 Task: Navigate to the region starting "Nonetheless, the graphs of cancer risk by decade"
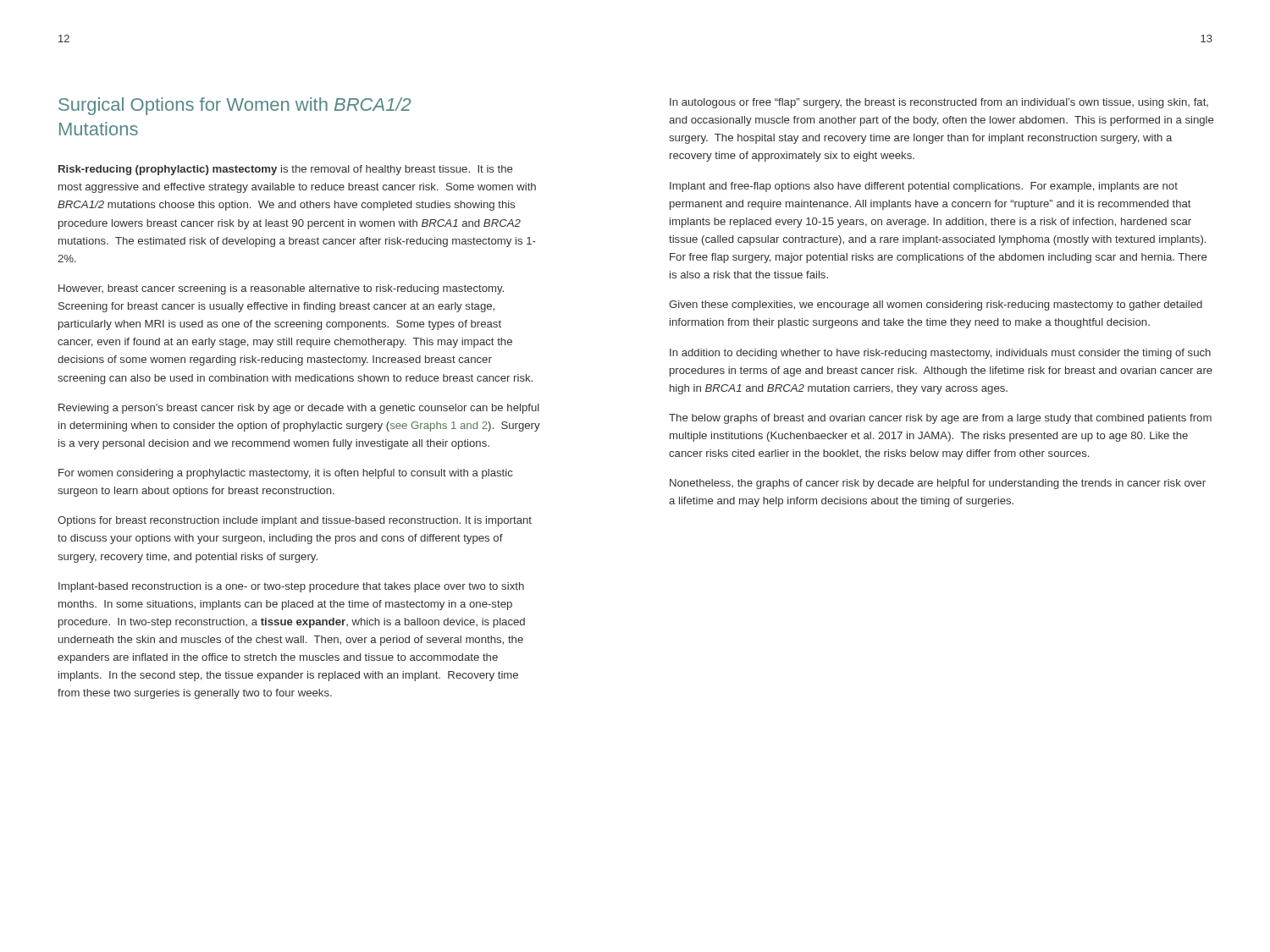tap(937, 492)
